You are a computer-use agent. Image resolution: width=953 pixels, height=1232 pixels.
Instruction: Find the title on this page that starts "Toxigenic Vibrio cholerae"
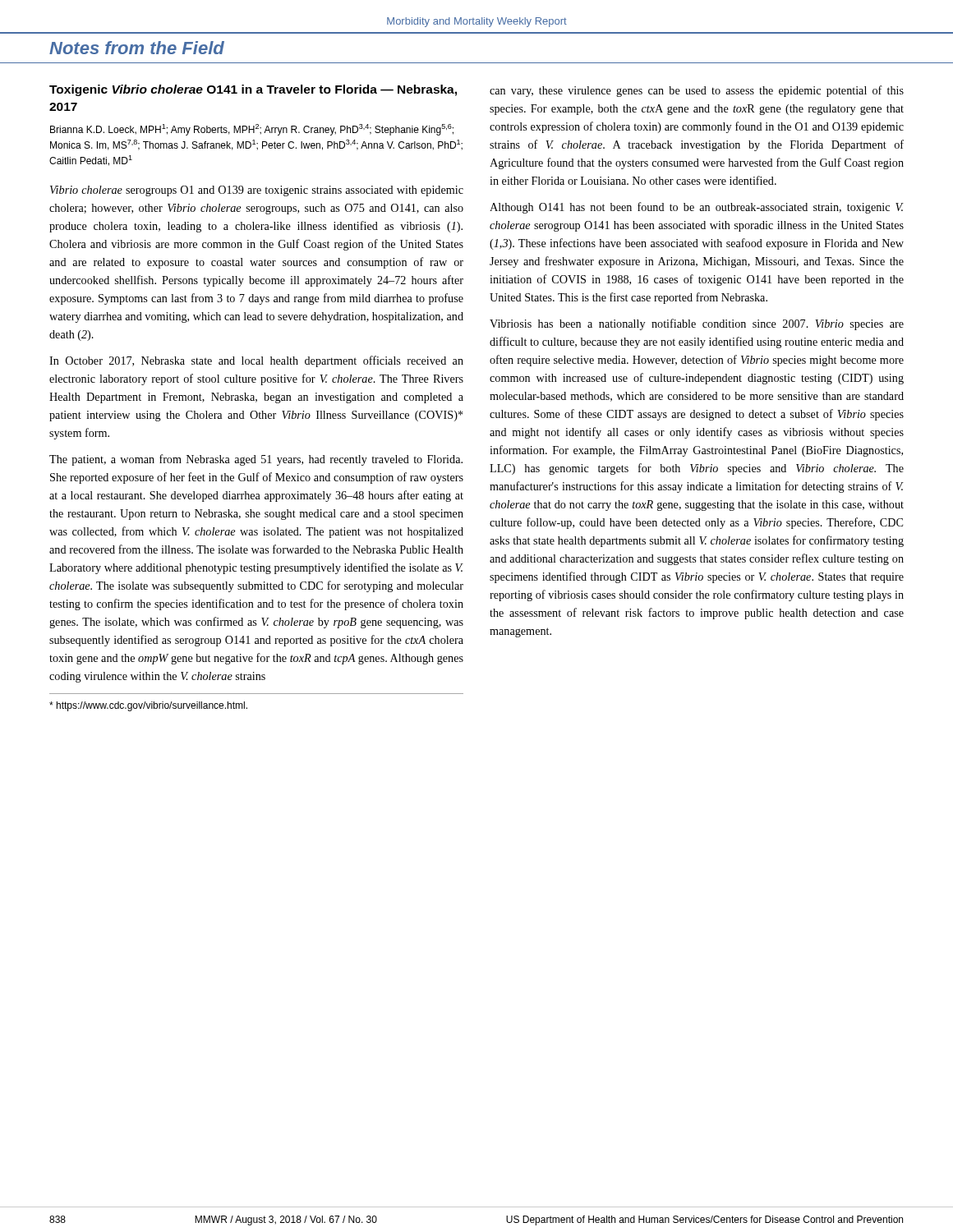[x=253, y=98]
